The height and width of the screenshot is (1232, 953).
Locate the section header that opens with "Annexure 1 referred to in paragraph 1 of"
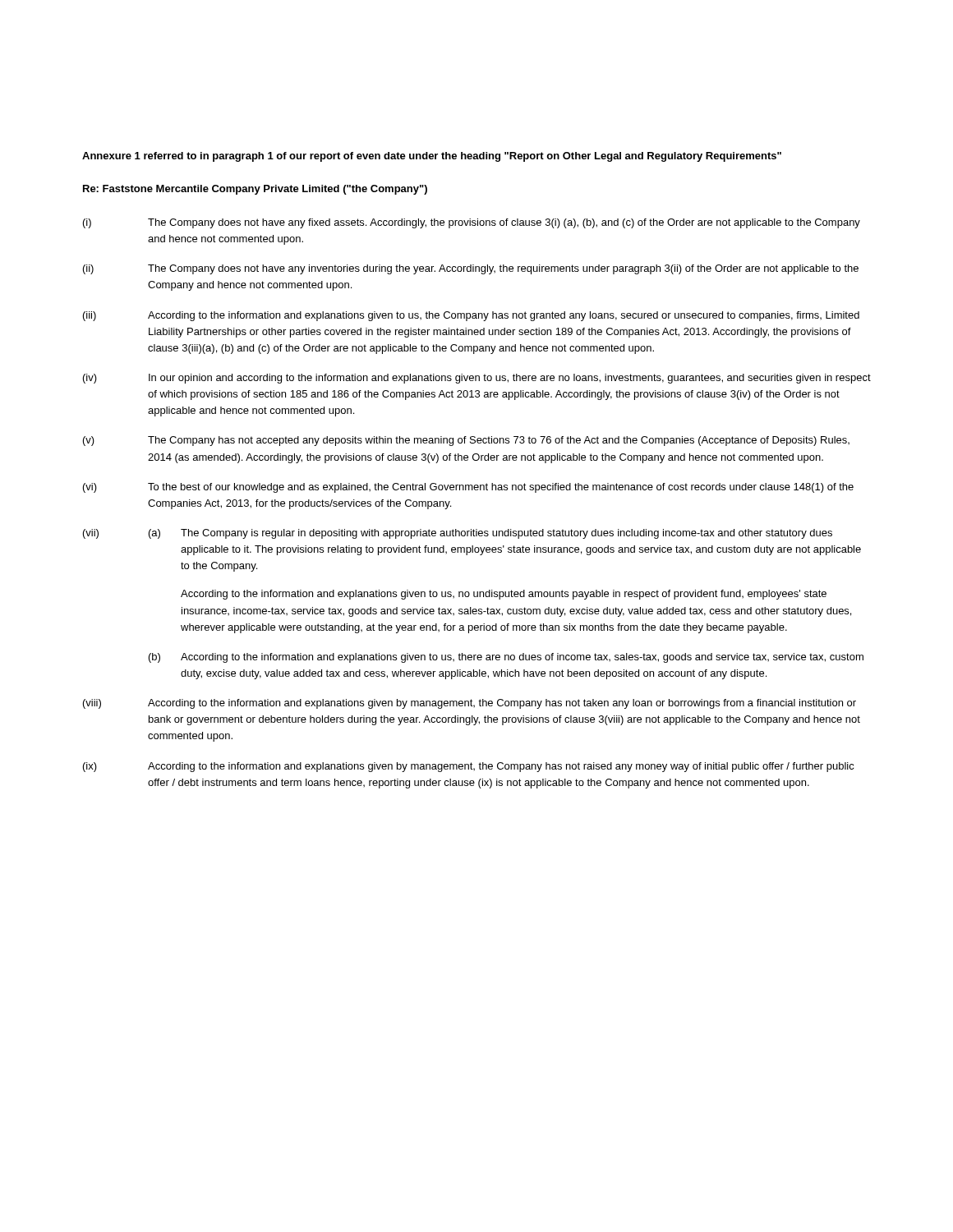[432, 156]
